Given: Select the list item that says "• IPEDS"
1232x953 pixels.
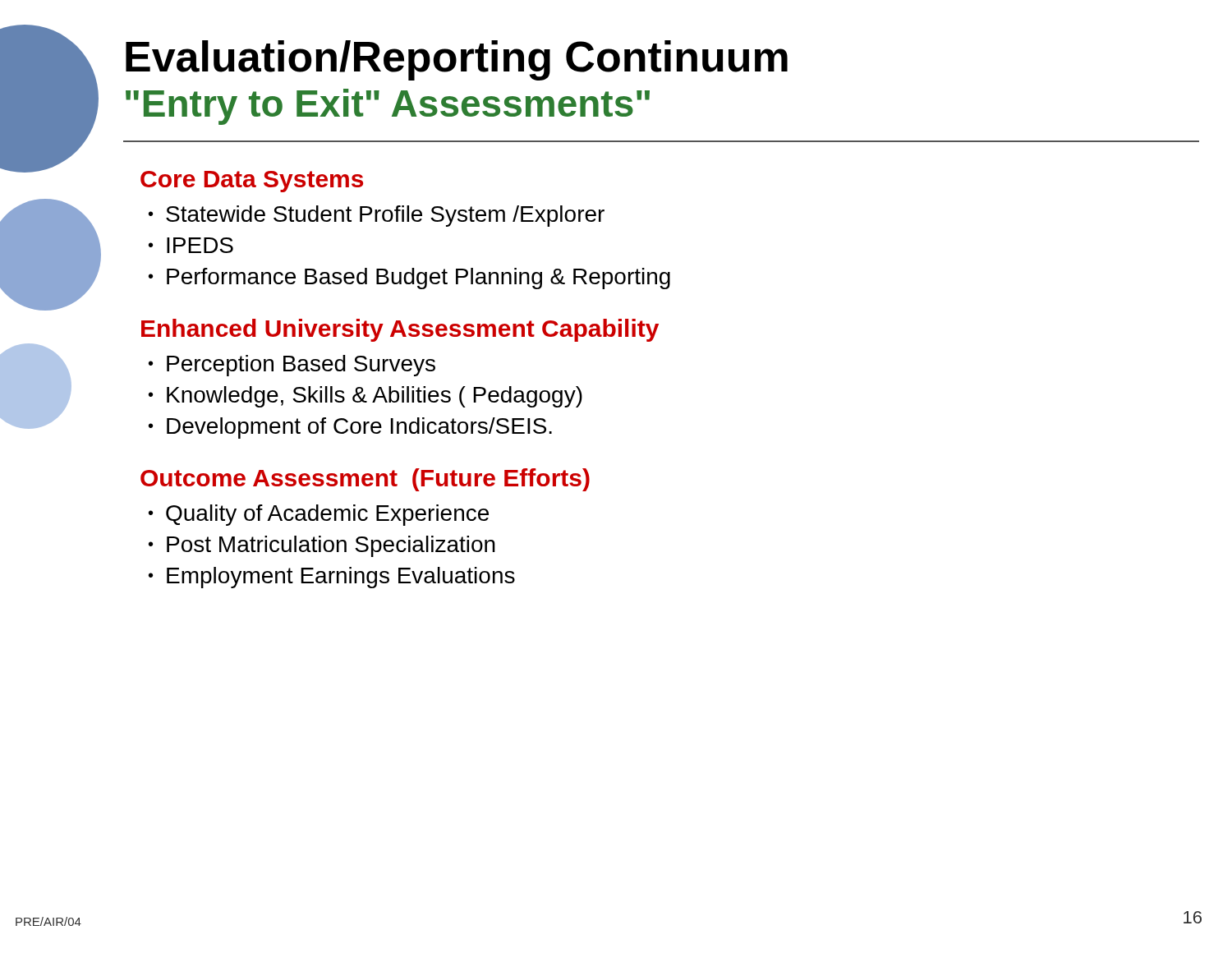Looking at the screenshot, I should pyautogui.click(x=191, y=245).
